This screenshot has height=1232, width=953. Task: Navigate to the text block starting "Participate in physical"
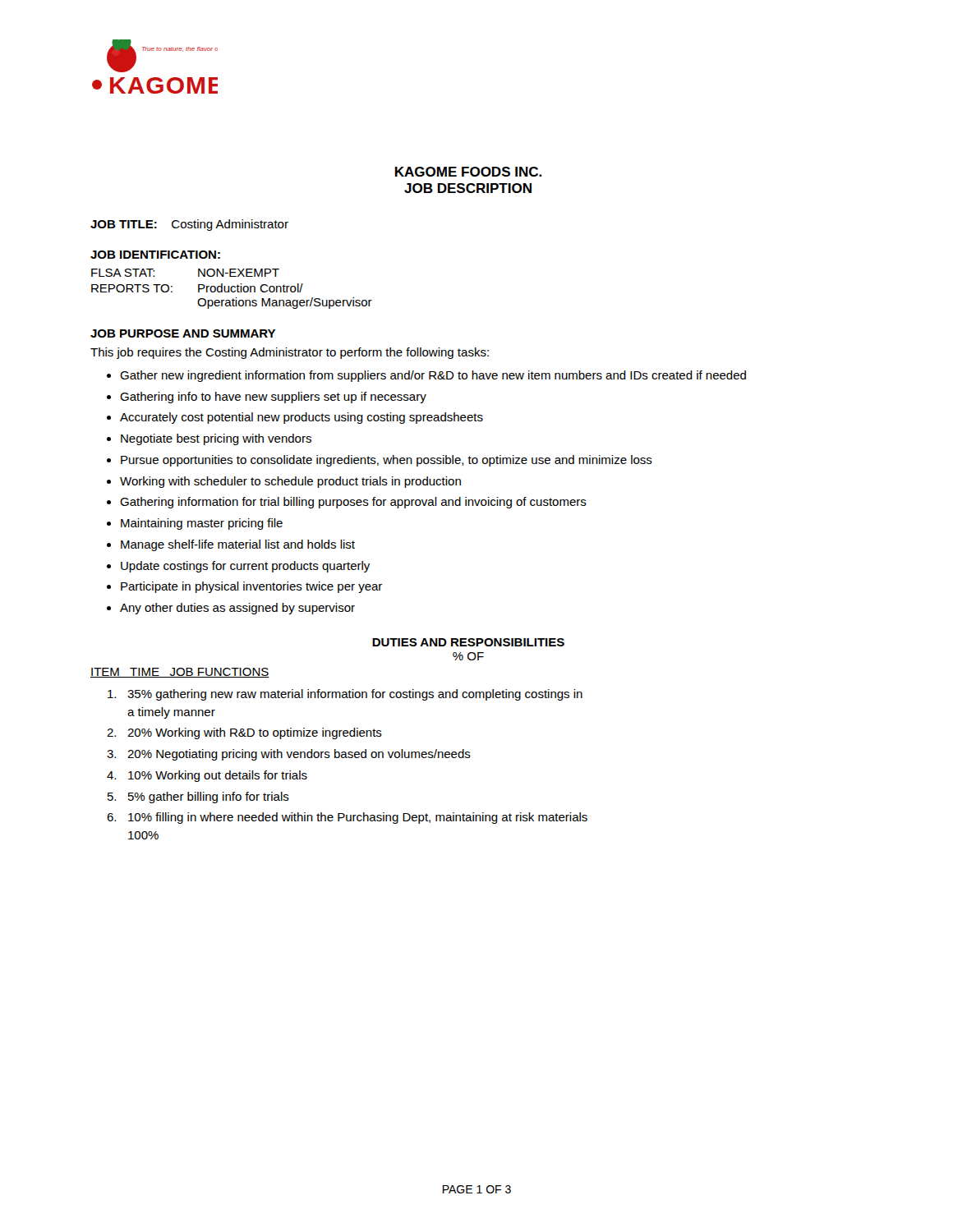[251, 586]
